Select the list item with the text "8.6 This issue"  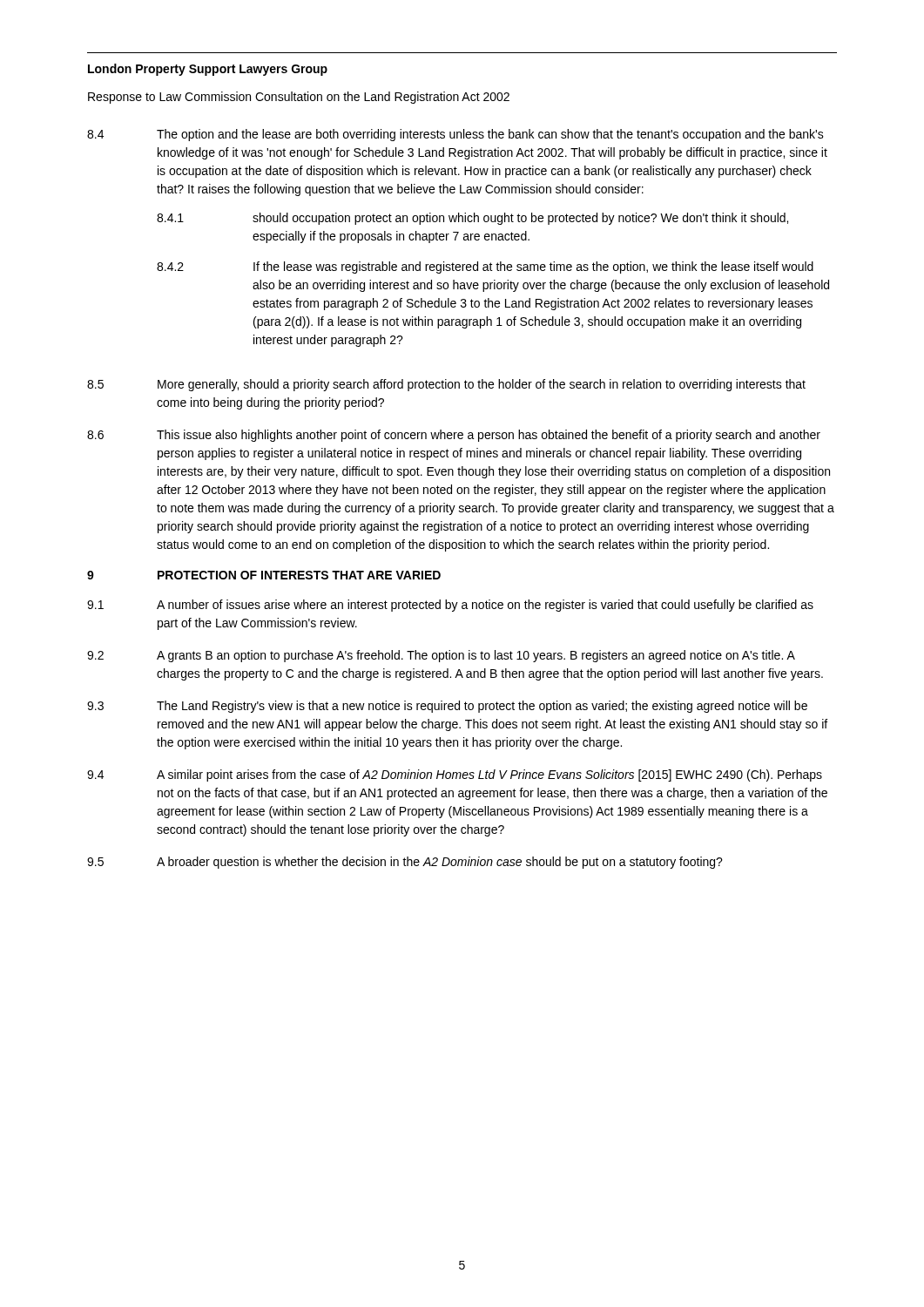(x=462, y=490)
